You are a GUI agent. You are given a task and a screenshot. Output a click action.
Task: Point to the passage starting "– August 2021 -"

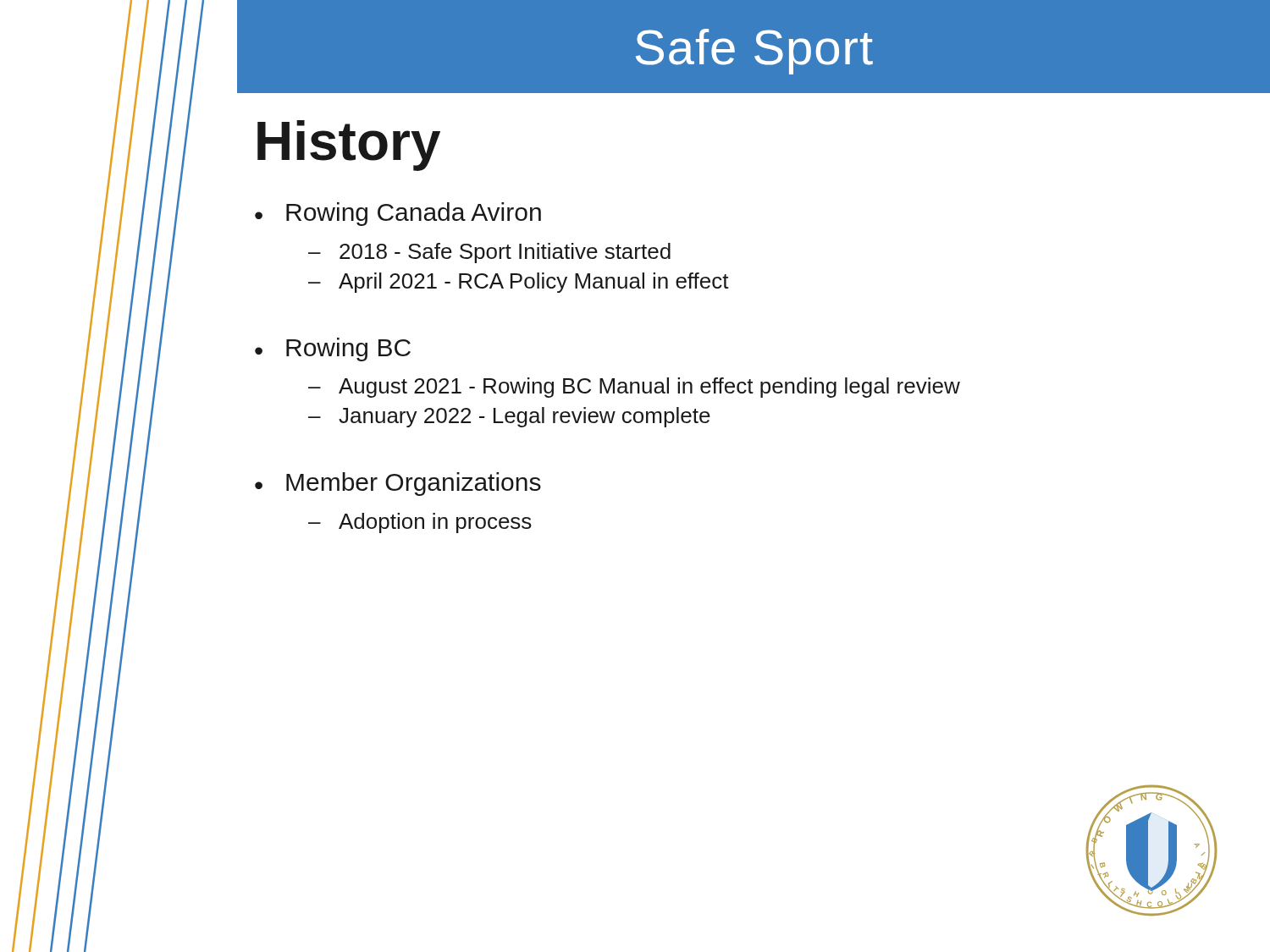(x=634, y=386)
